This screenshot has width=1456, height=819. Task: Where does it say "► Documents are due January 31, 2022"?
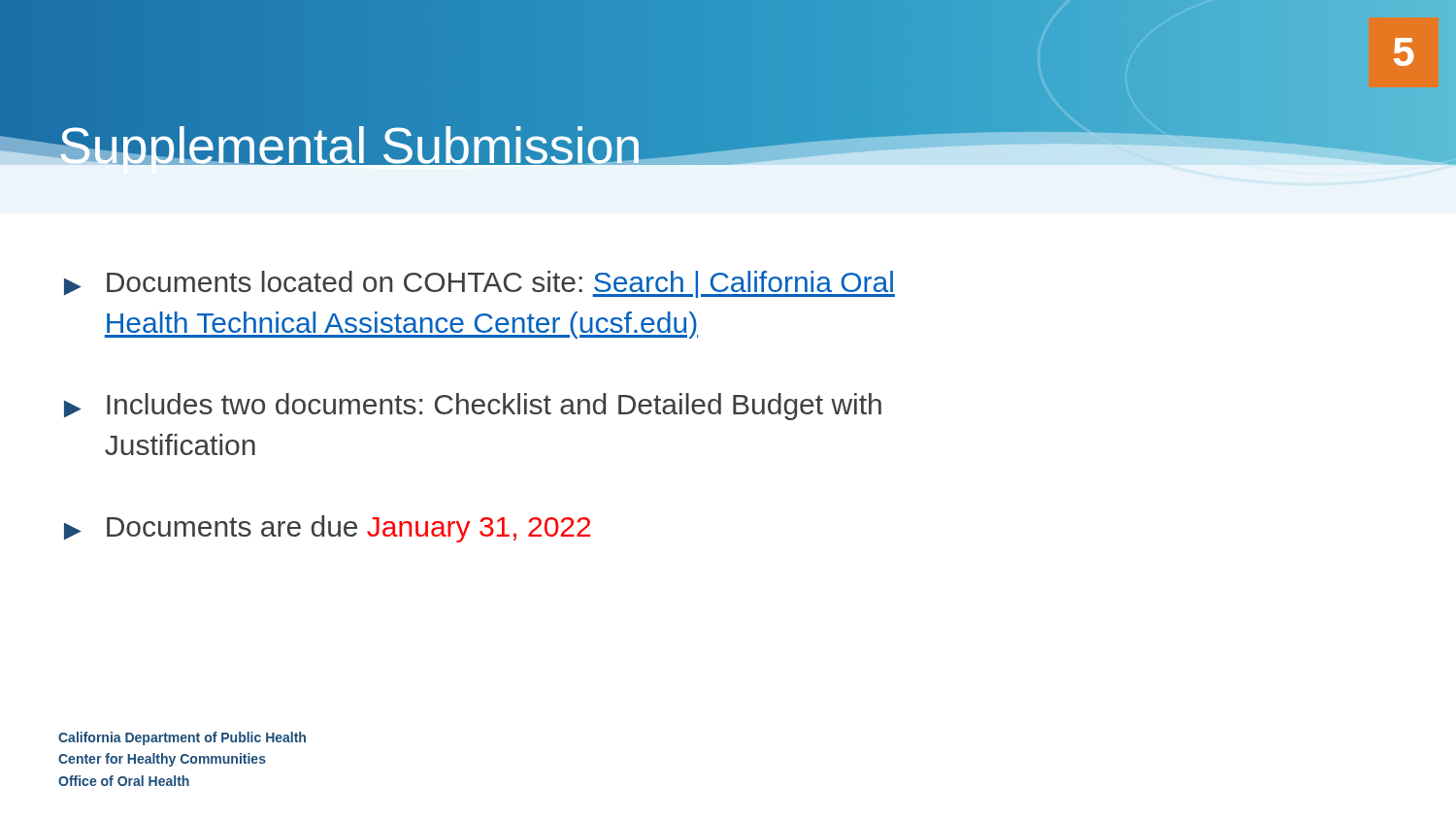point(327,529)
